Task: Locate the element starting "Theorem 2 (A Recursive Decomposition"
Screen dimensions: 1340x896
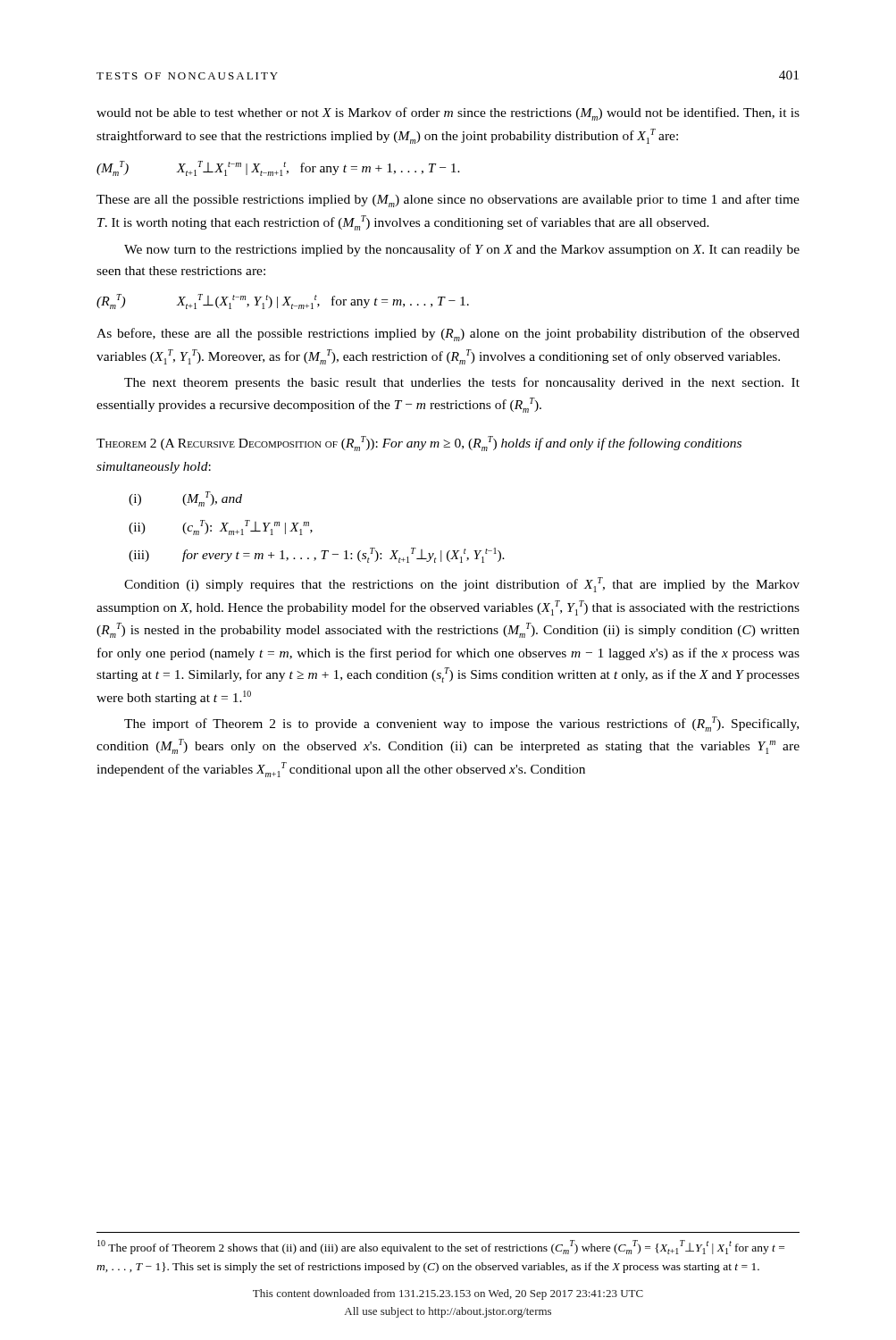Action: pos(419,454)
